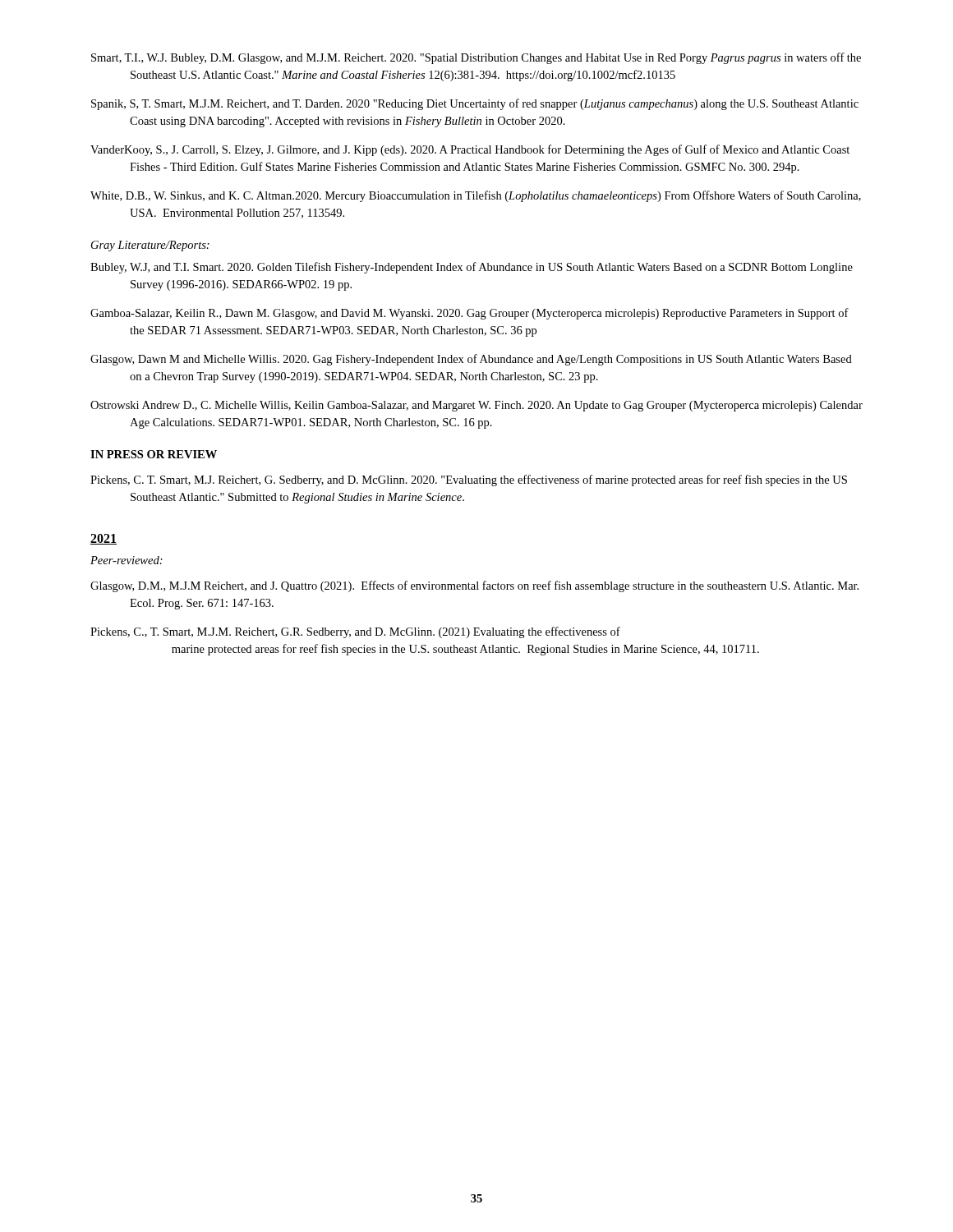Locate the element starting "Glasgow, D.M., M.J.M Reichert, and"

click(475, 594)
